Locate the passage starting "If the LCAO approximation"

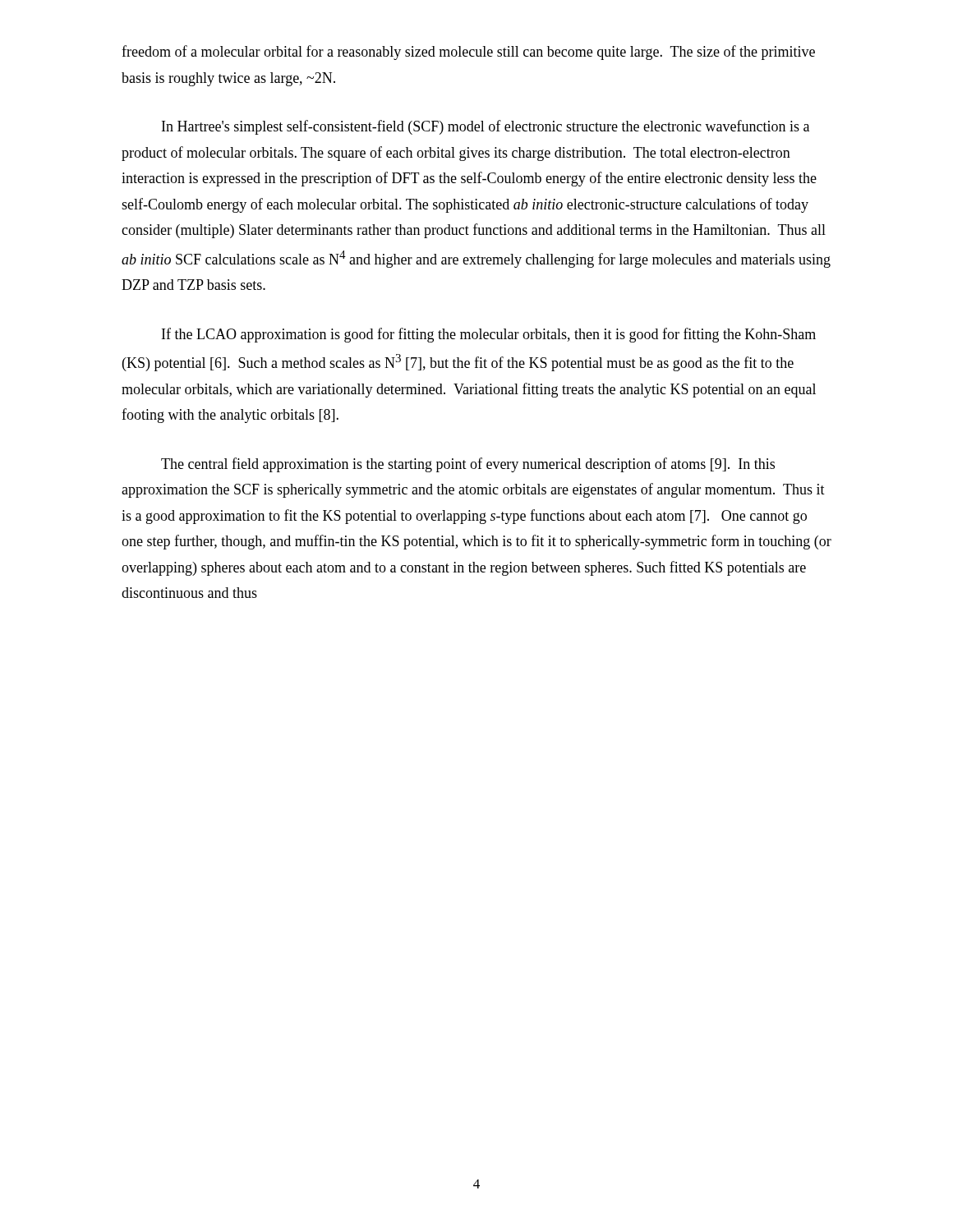(469, 374)
